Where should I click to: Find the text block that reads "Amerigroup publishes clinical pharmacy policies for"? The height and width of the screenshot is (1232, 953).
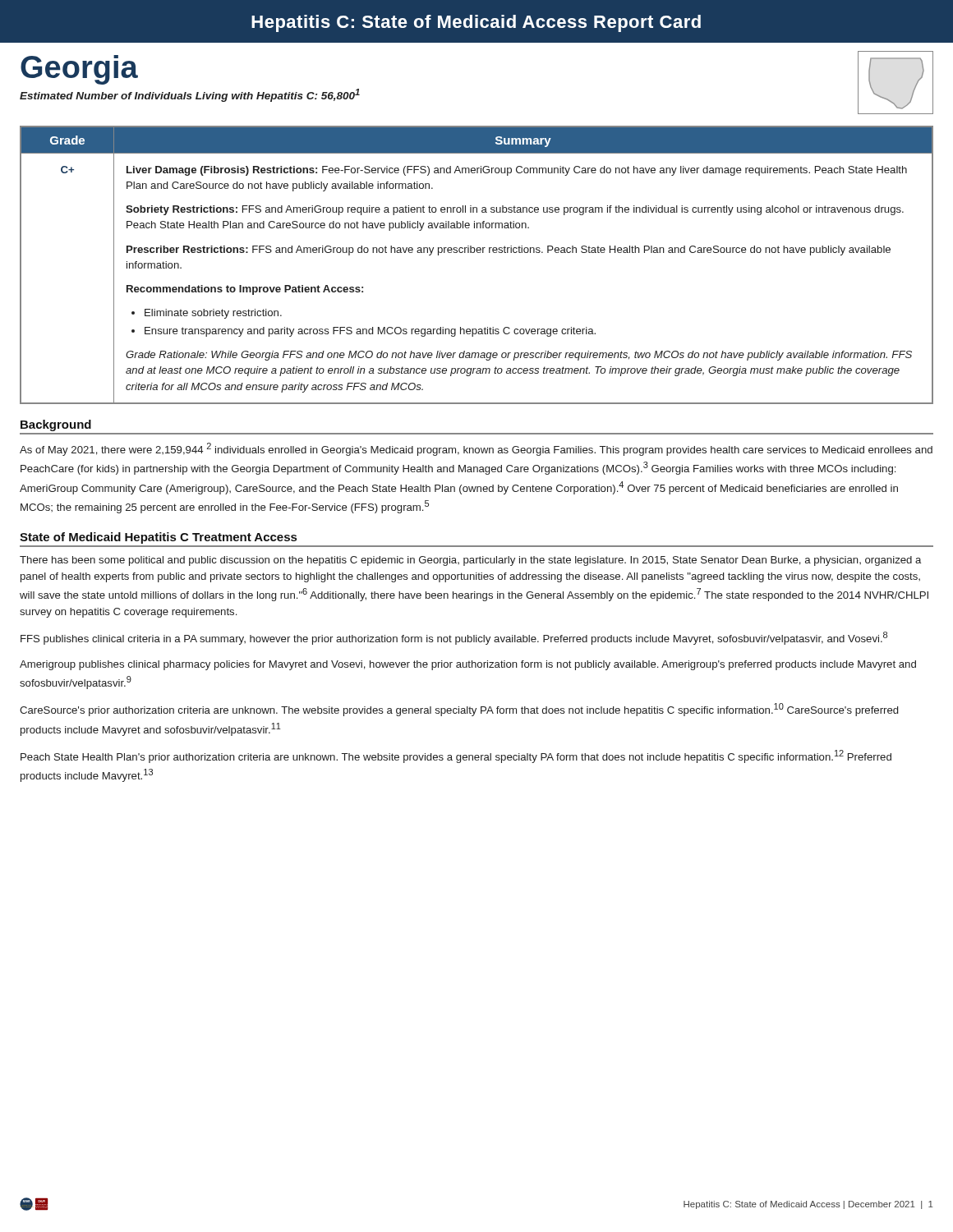(x=468, y=673)
